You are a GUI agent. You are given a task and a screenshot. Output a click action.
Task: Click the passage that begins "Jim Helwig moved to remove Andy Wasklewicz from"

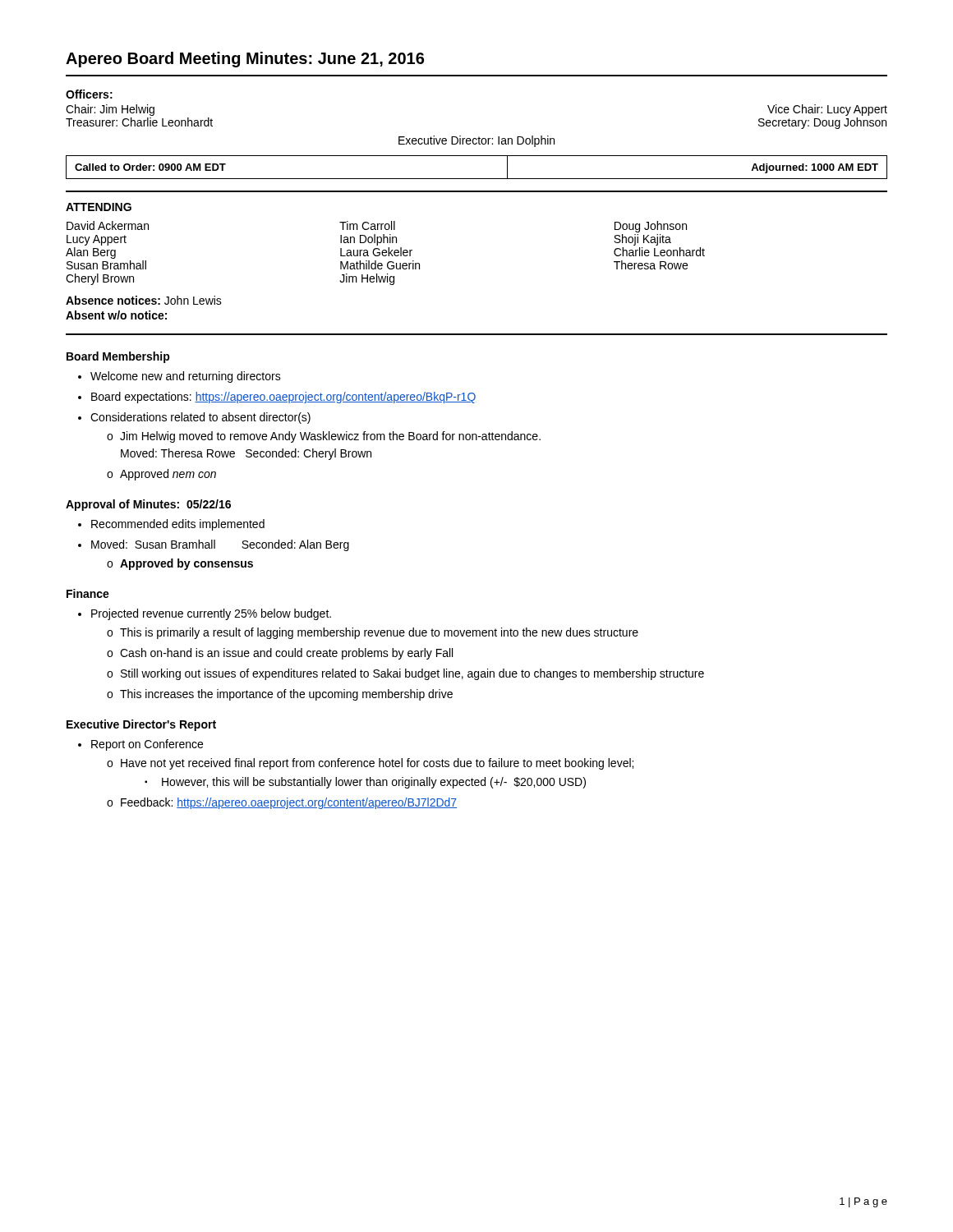coord(331,445)
